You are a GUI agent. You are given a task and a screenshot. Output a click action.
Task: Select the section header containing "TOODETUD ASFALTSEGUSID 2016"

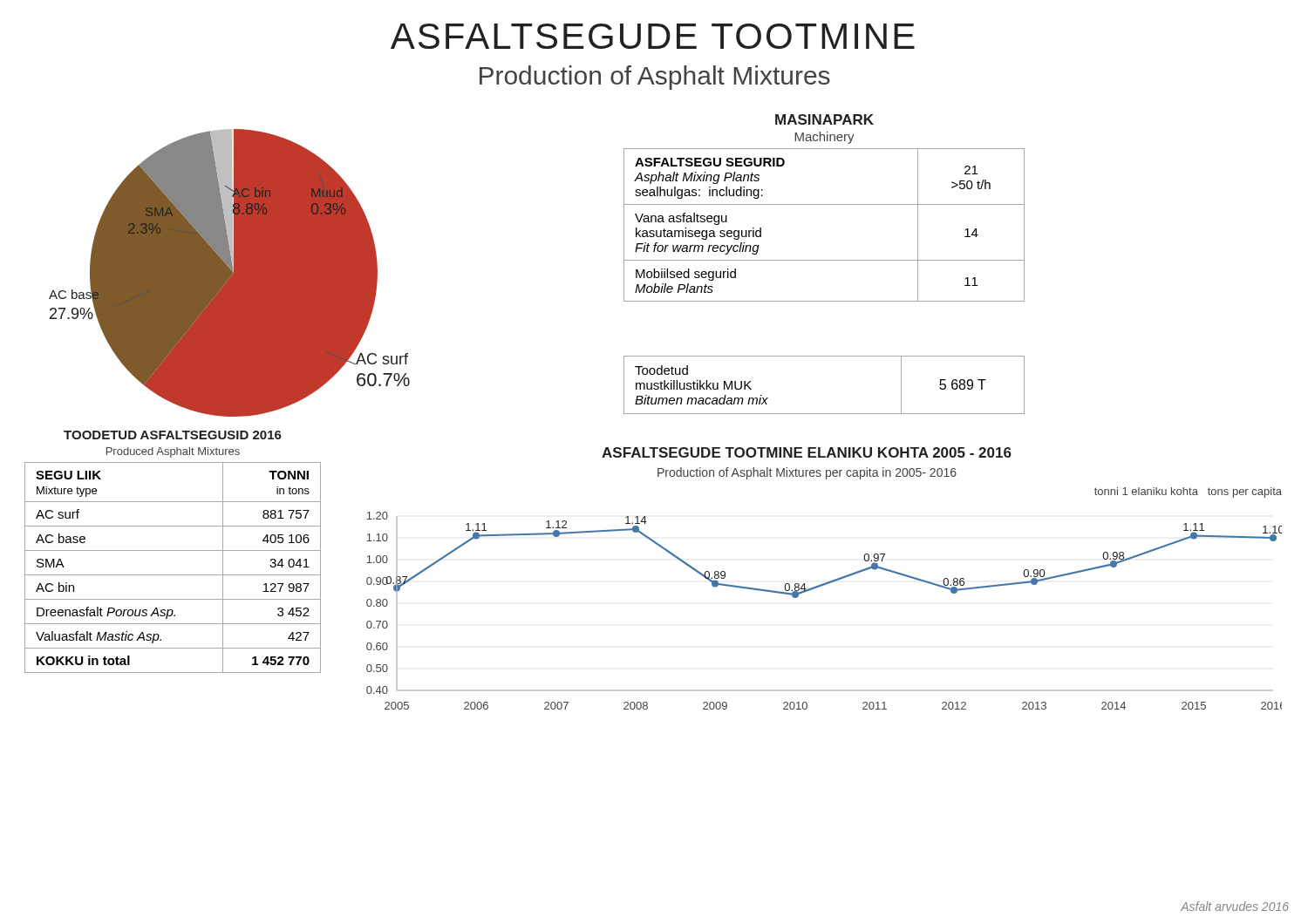coord(173,435)
